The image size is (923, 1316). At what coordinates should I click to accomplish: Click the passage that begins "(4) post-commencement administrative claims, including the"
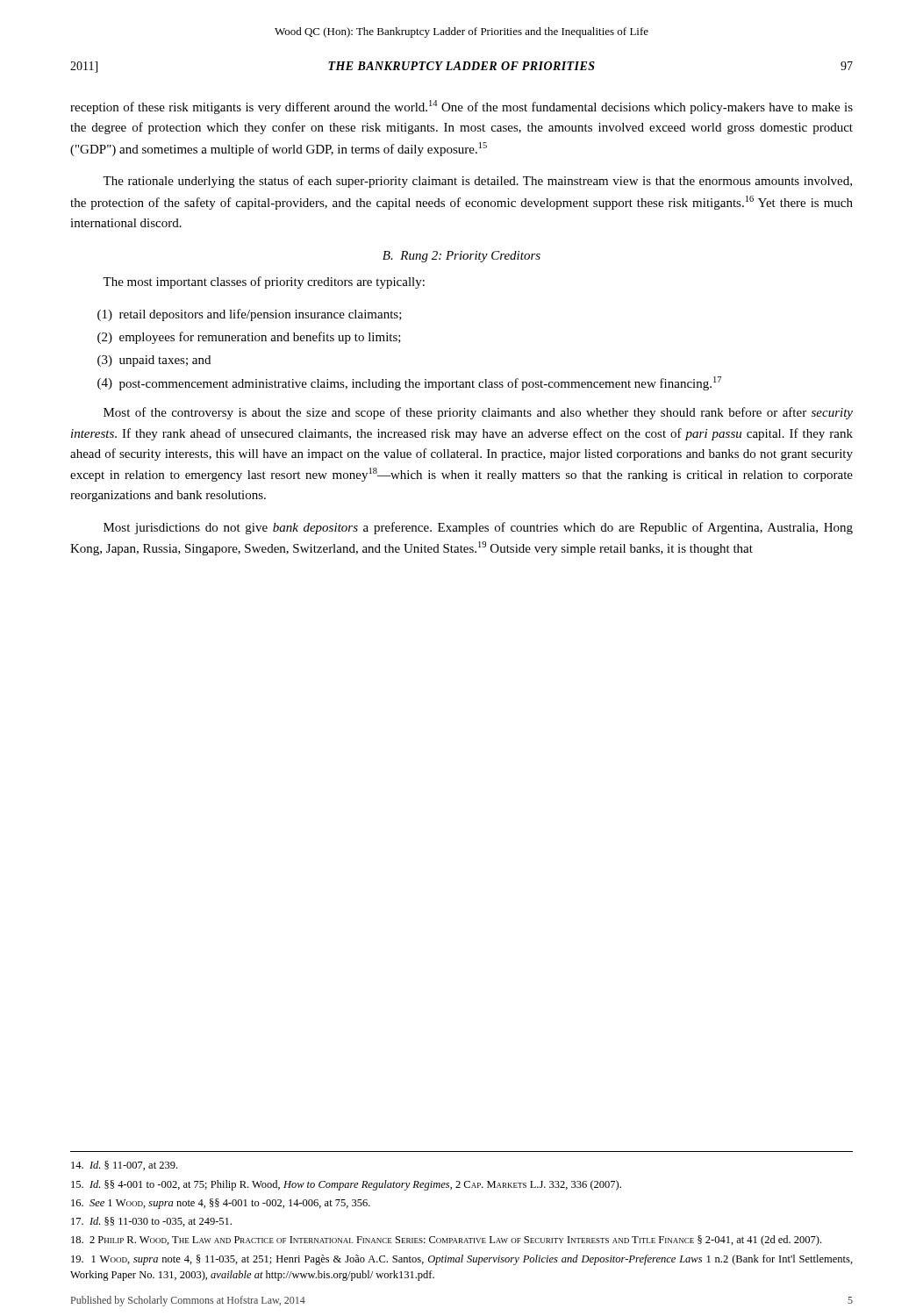462,383
